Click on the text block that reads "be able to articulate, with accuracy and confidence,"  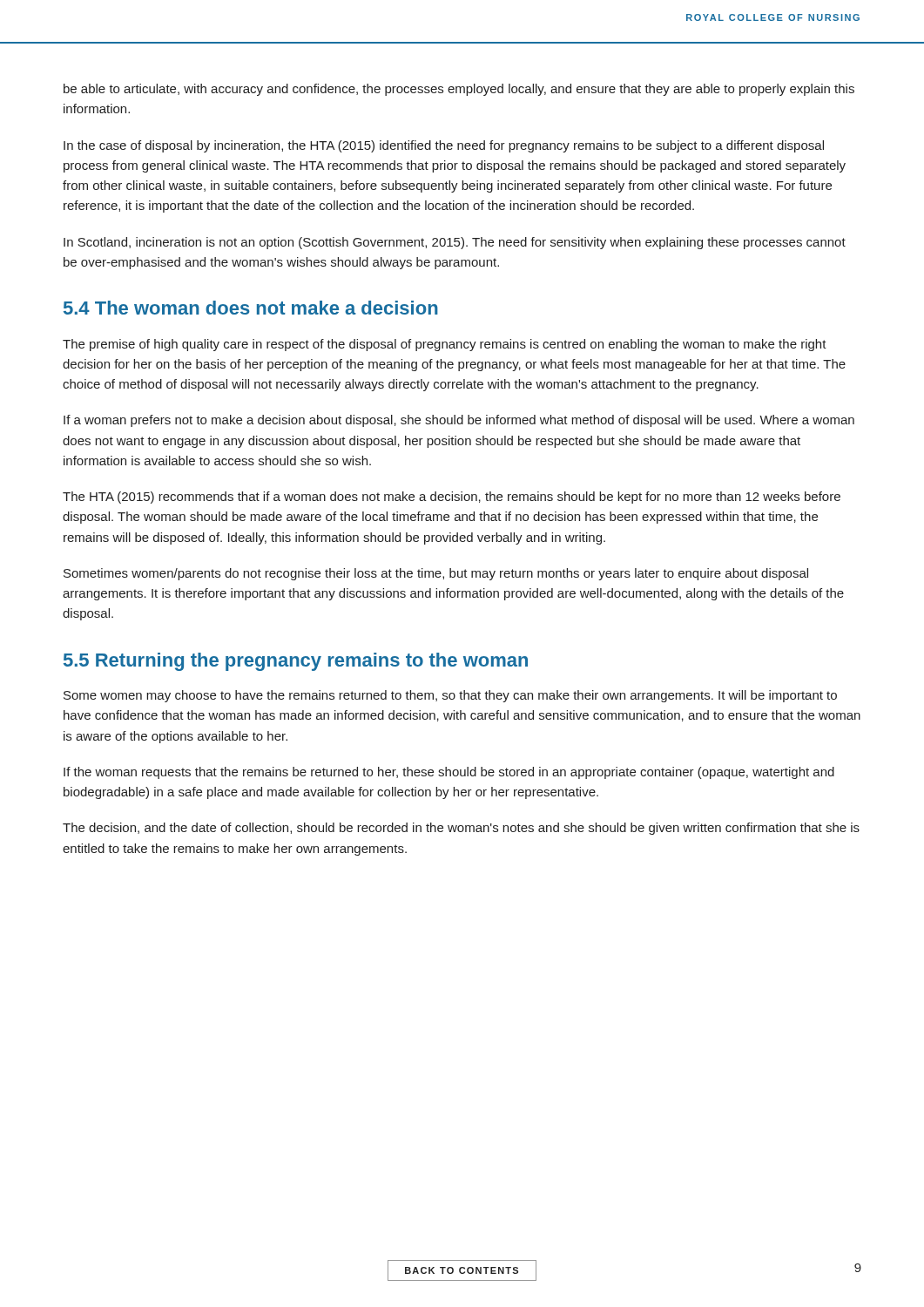point(459,99)
